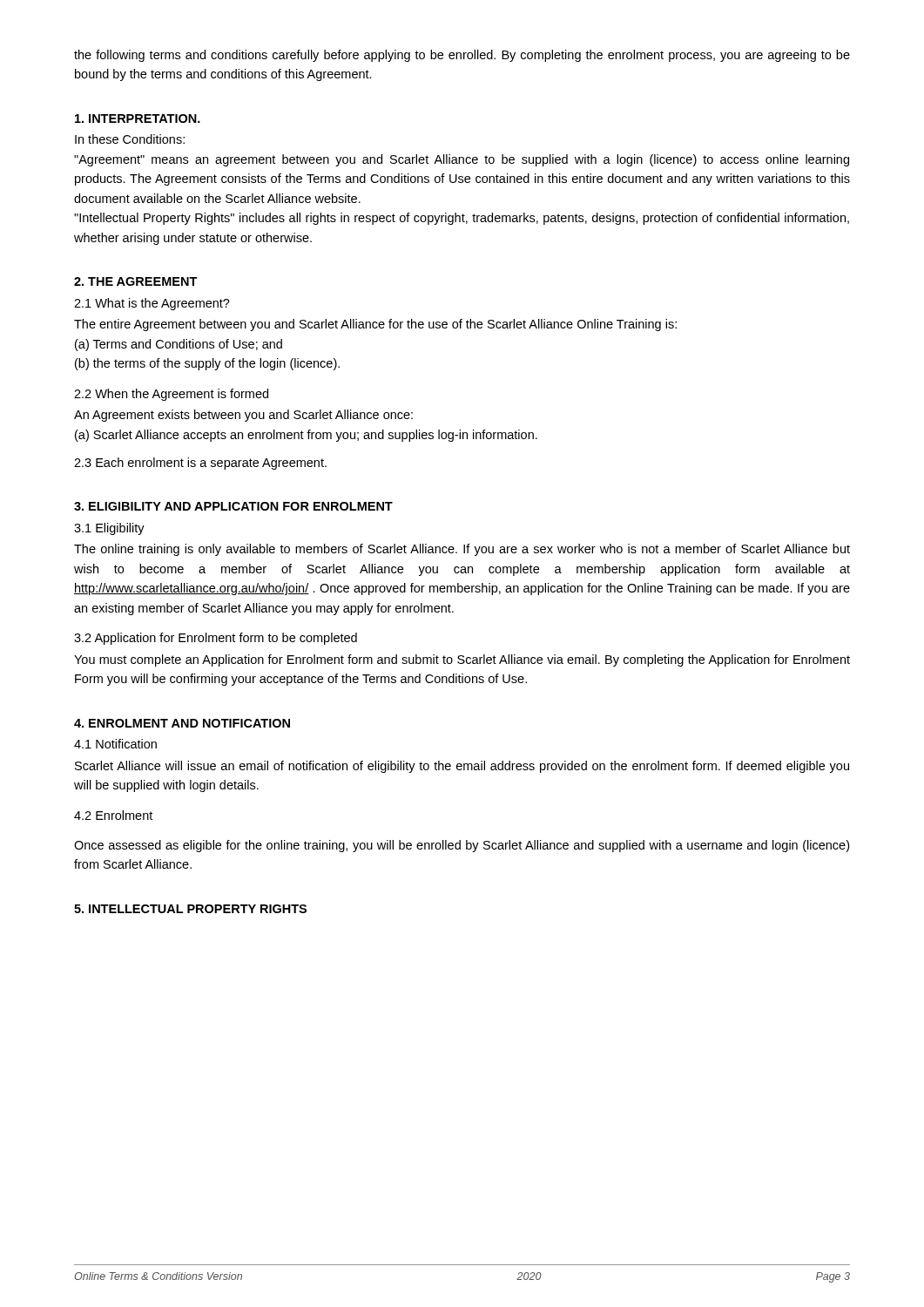Image resolution: width=924 pixels, height=1307 pixels.
Task: Click on the text block starting "the following terms and conditions"
Action: point(462,65)
